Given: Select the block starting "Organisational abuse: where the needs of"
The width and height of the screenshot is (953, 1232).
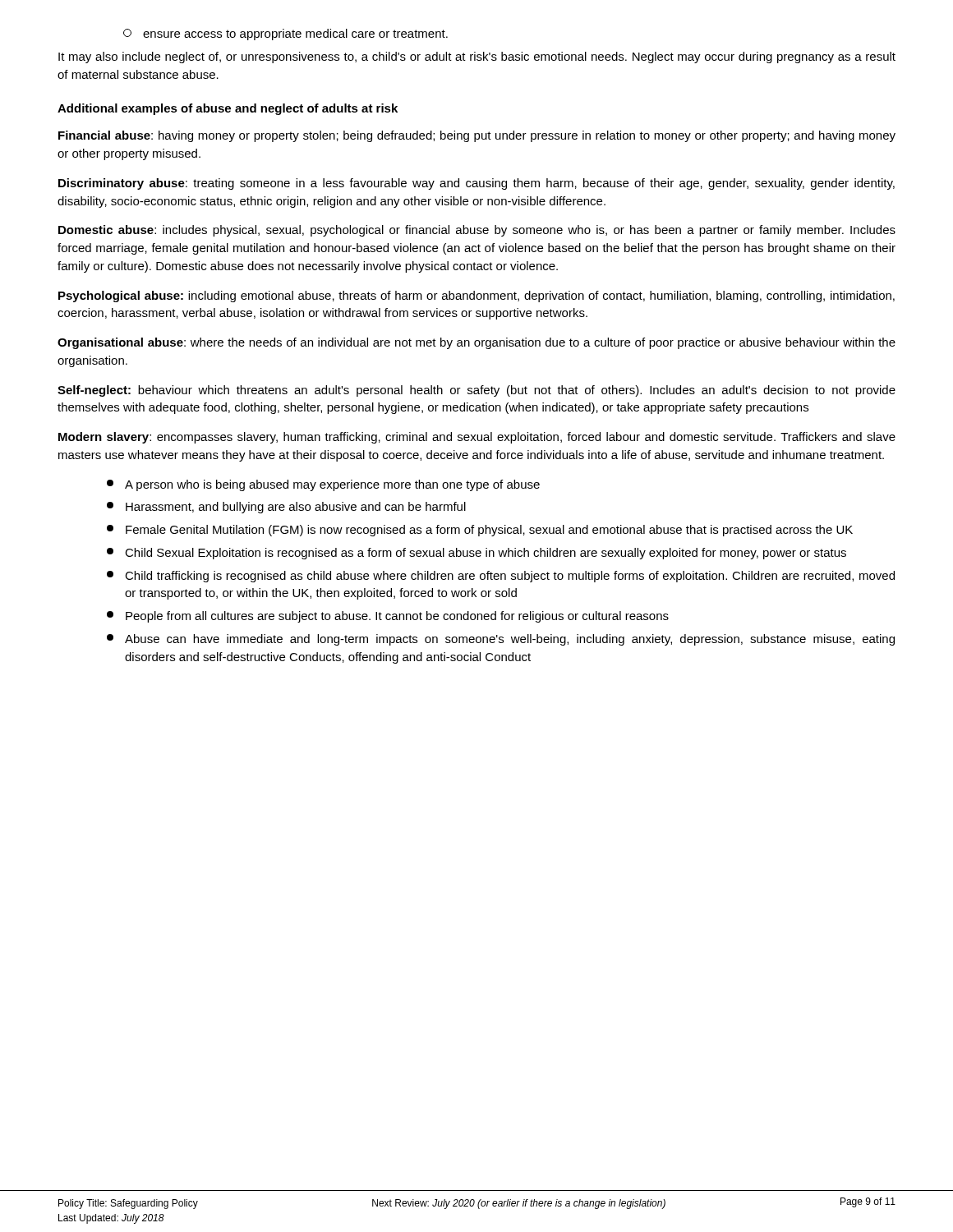Looking at the screenshot, I should click(x=476, y=351).
